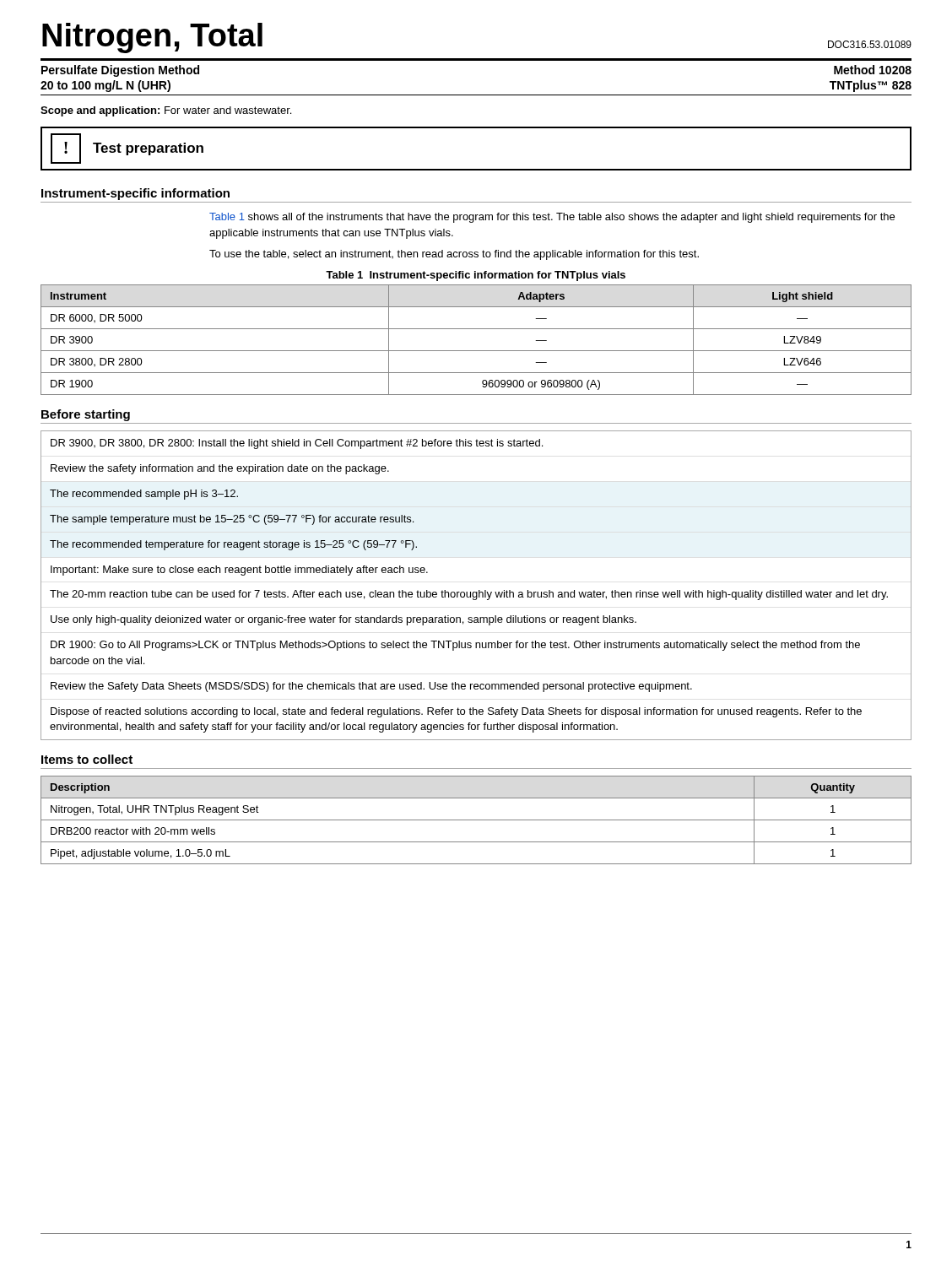Locate the title that reads "Nitrogen, Total"
This screenshot has width=952, height=1266.
click(152, 36)
